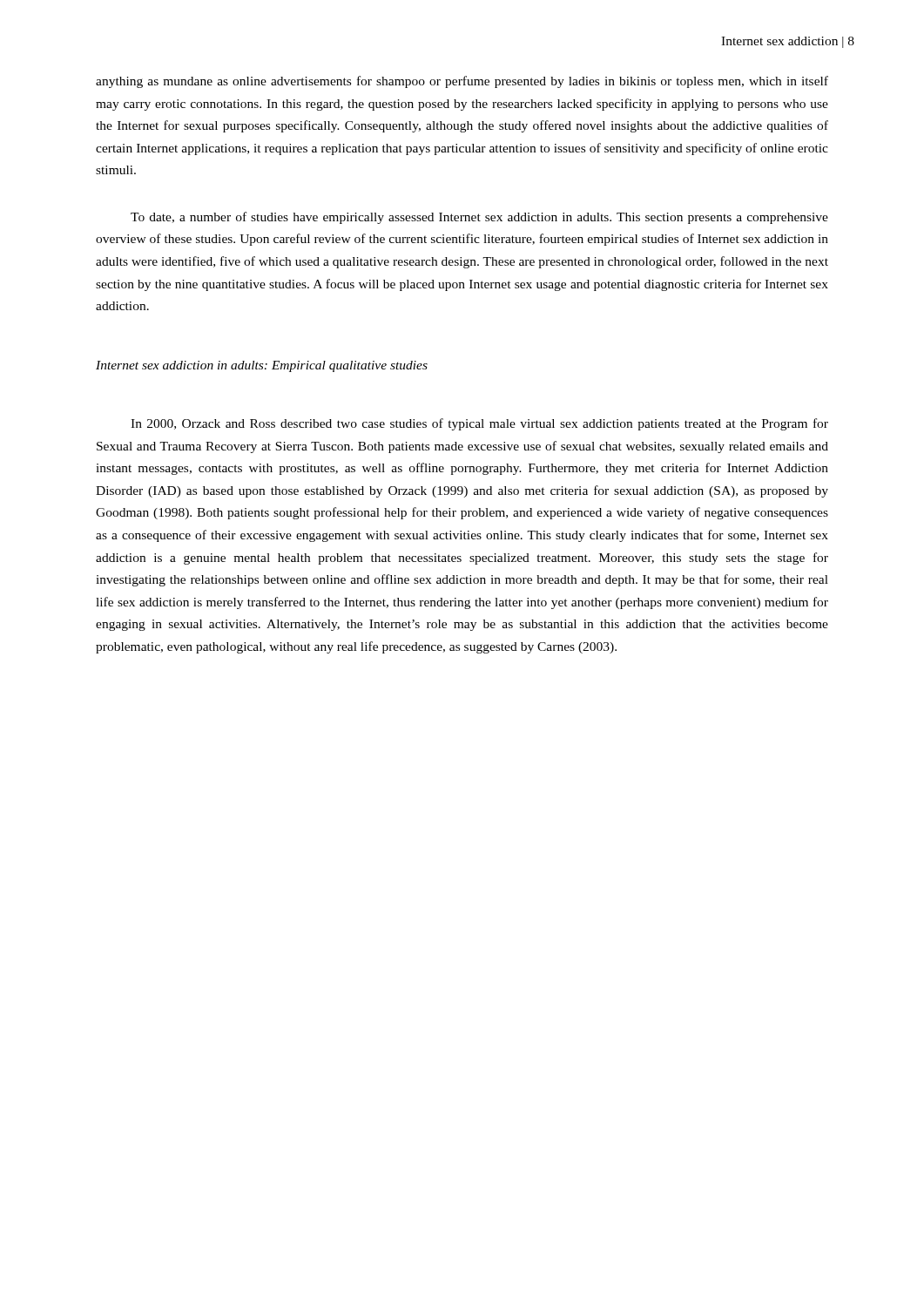Click on the text block with the text "In 2000, Orzack and Ross described"
Viewport: 924px width, 1307px height.
coord(462,535)
